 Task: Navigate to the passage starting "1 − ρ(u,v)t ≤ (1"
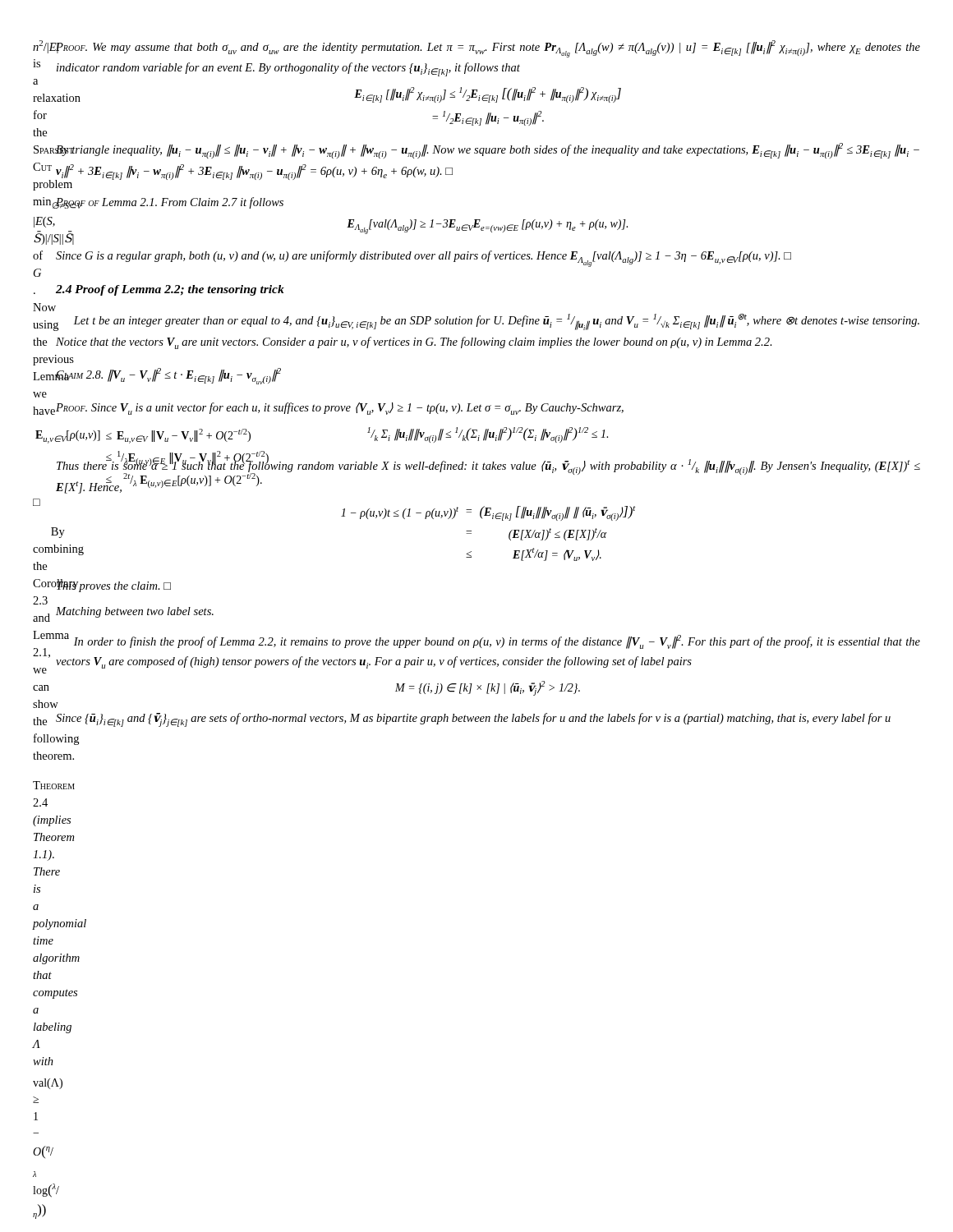pyautogui.click(x=488, y=513)
